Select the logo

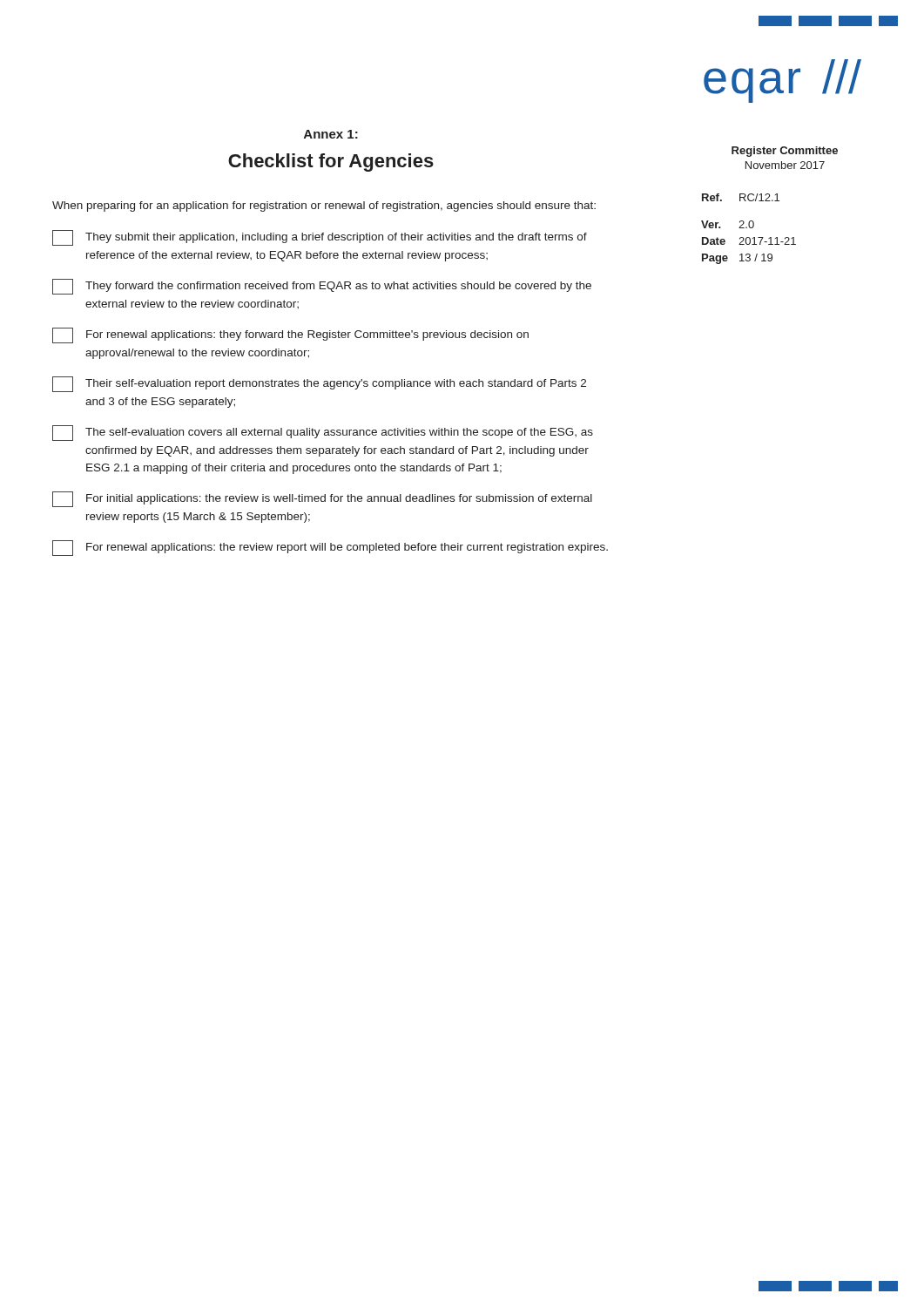(785, 72)
